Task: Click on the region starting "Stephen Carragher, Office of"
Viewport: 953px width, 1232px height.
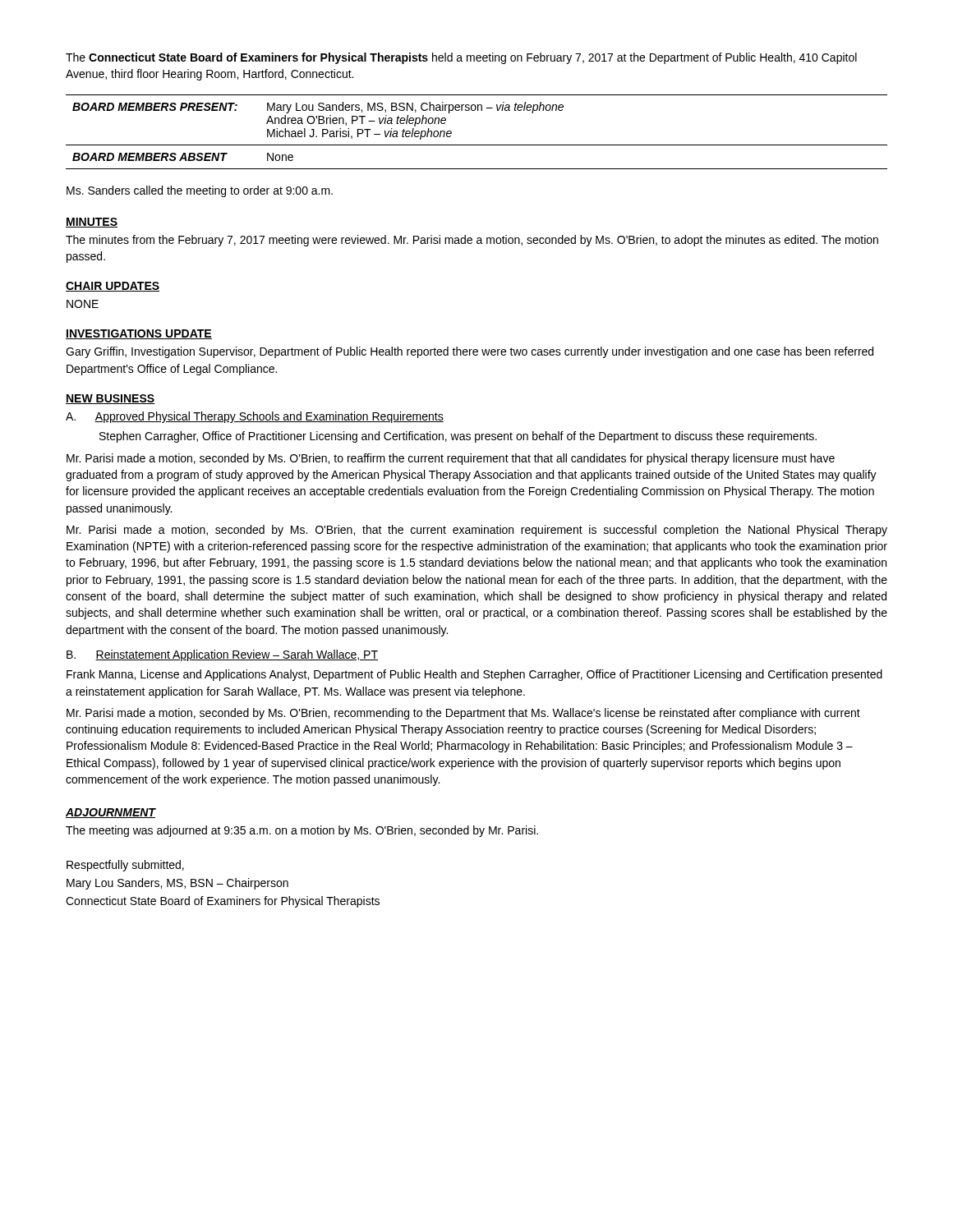Action: 458,436
